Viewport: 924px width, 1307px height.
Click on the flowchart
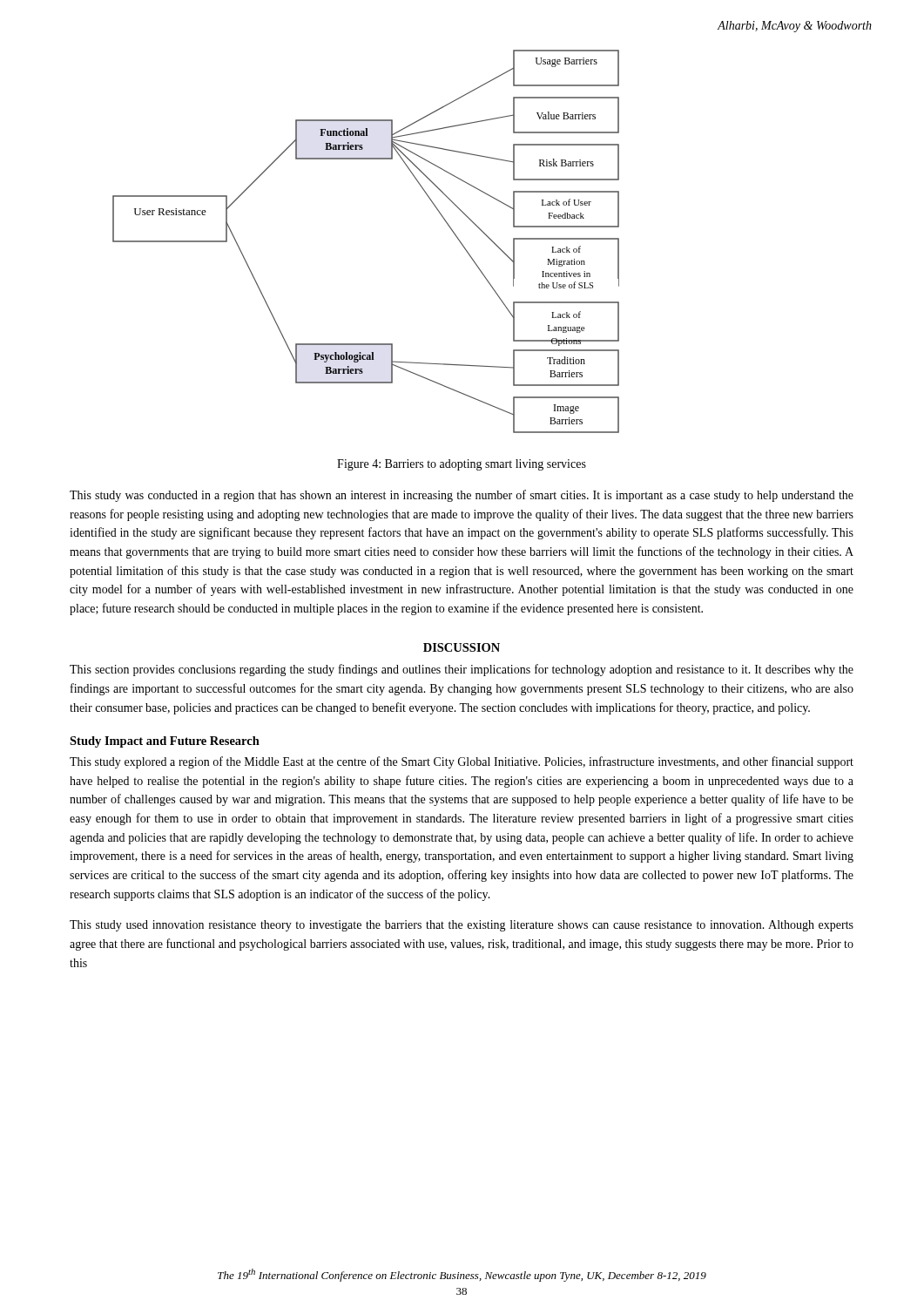pos(462,246)
